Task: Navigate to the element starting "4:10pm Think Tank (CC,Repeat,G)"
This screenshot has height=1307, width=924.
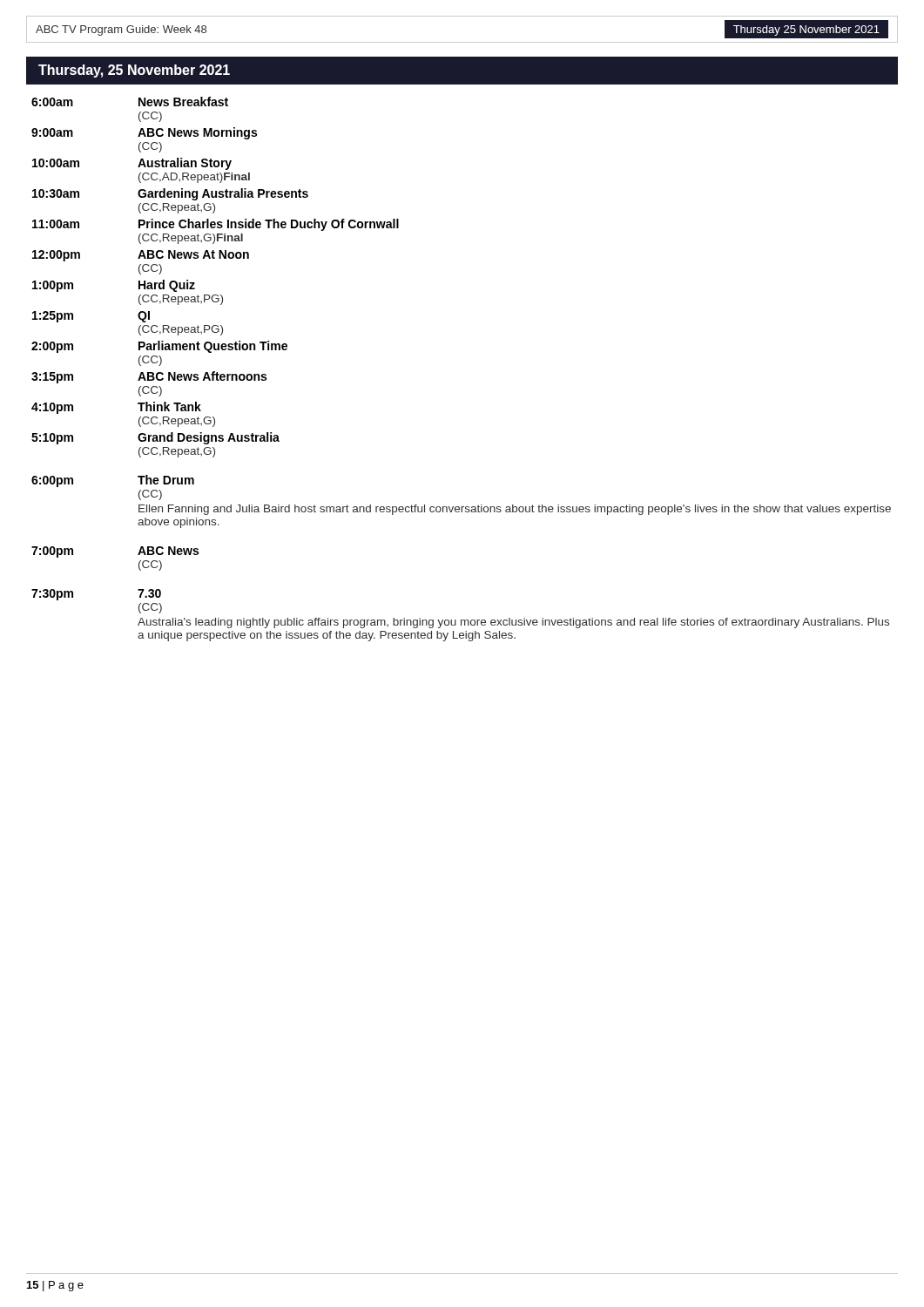Action: point(54,407)
